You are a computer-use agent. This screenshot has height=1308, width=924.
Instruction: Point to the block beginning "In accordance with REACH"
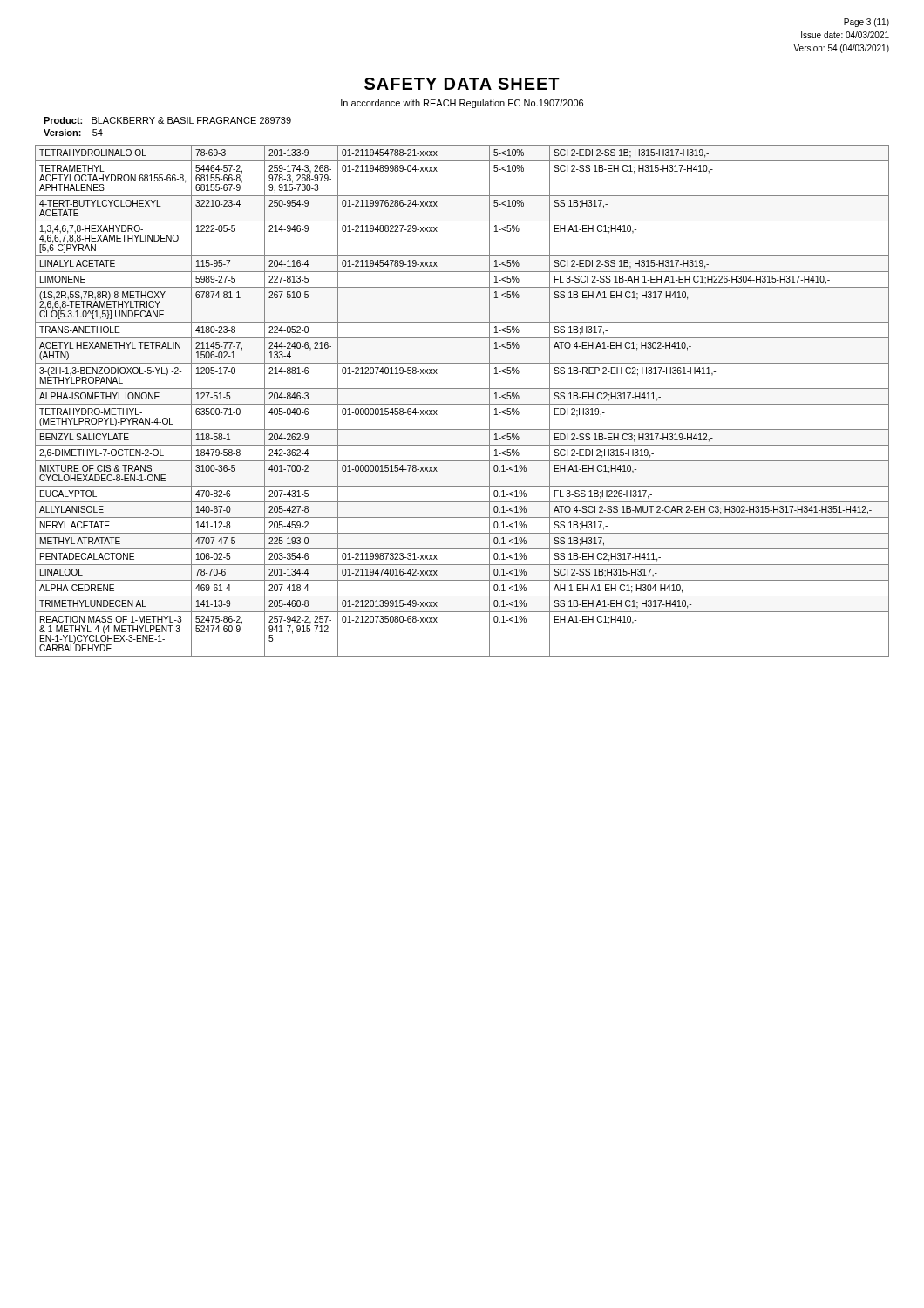(x=462, y=103)
